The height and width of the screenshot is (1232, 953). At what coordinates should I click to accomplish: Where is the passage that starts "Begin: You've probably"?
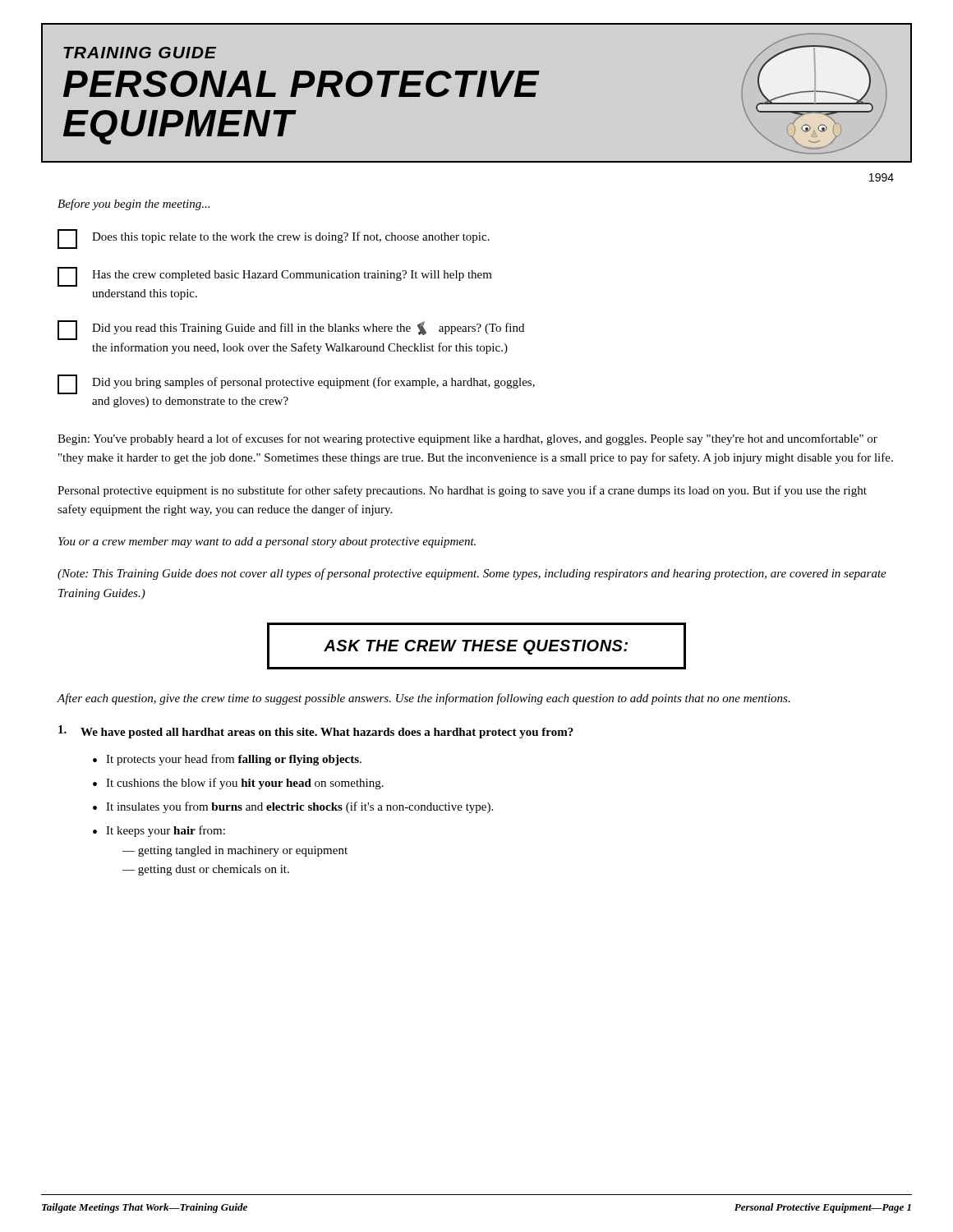click(476, 448)
